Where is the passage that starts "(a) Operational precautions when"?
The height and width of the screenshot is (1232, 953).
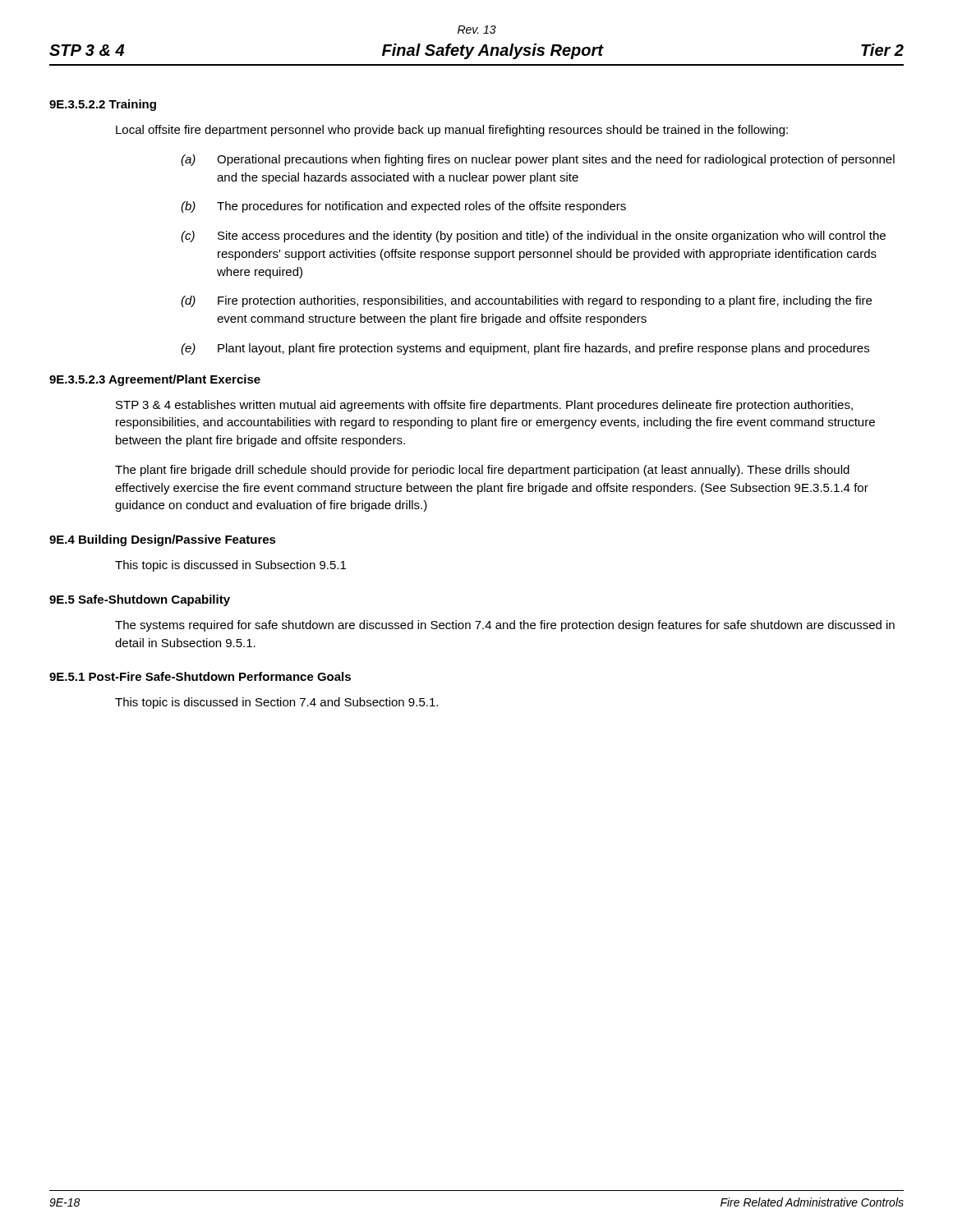coord(542,168)
